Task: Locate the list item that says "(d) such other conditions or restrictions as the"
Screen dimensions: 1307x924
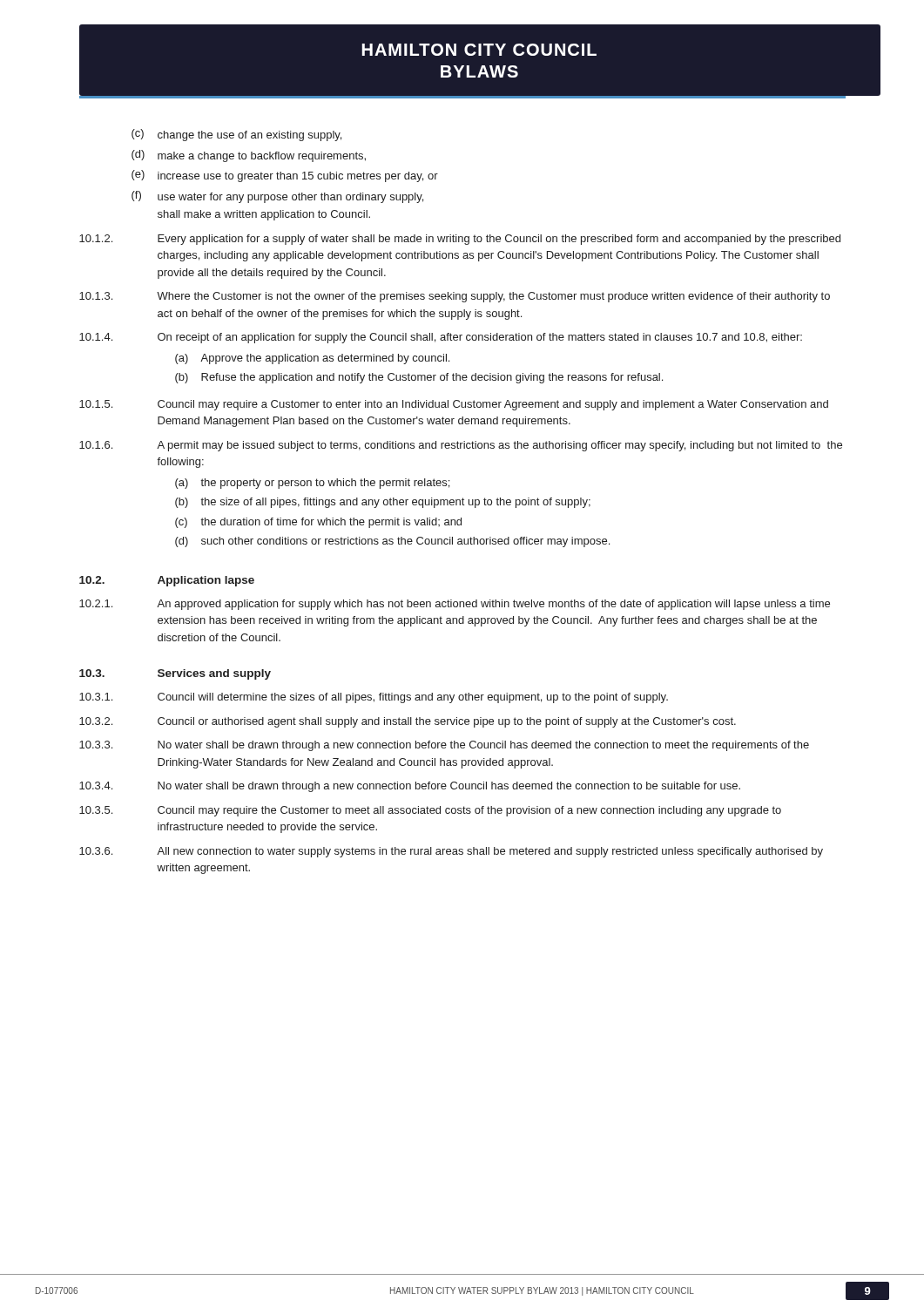Action: [x=510, y=541]
